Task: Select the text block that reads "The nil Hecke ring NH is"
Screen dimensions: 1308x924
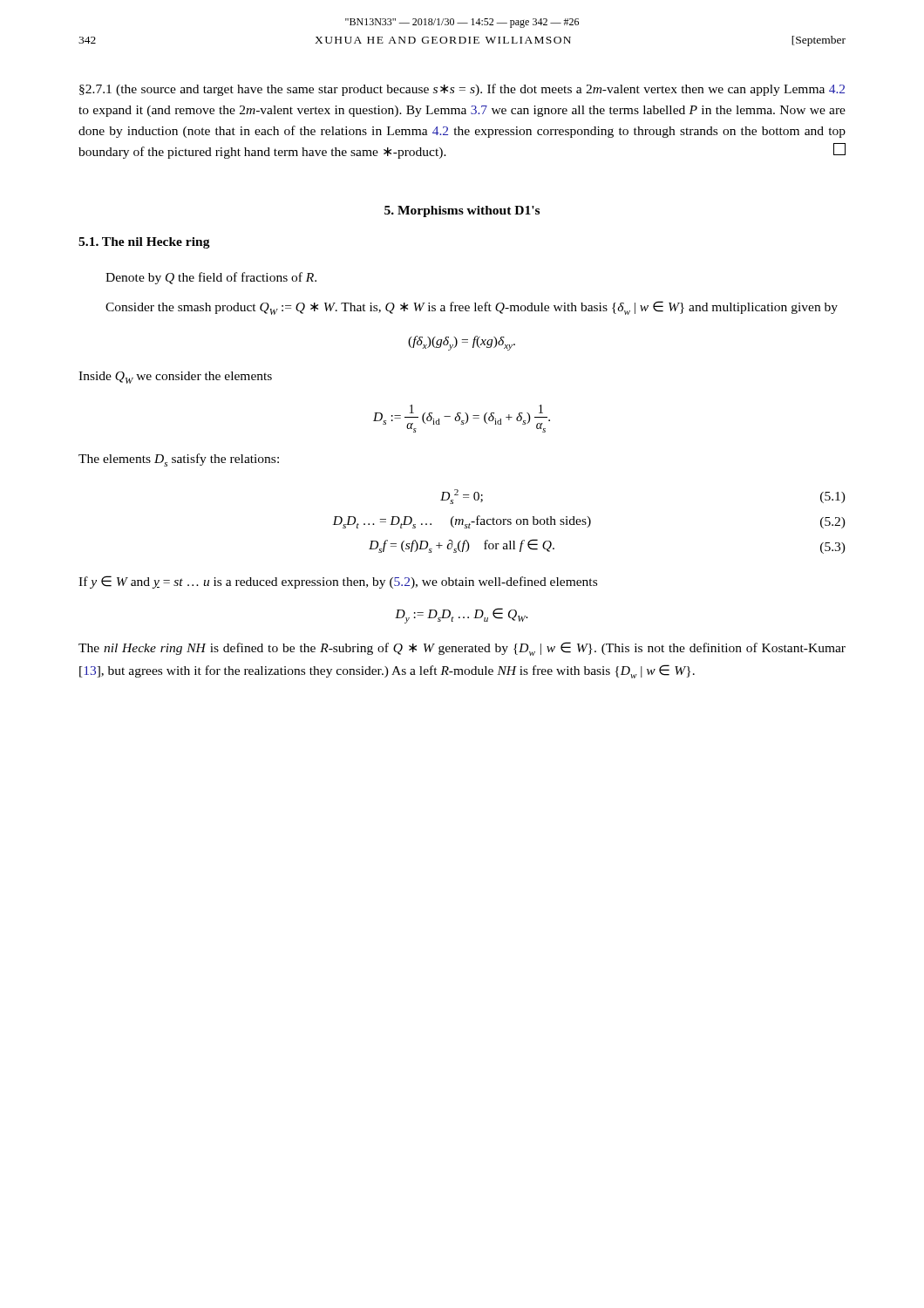Action: click(x=462, y=660)
